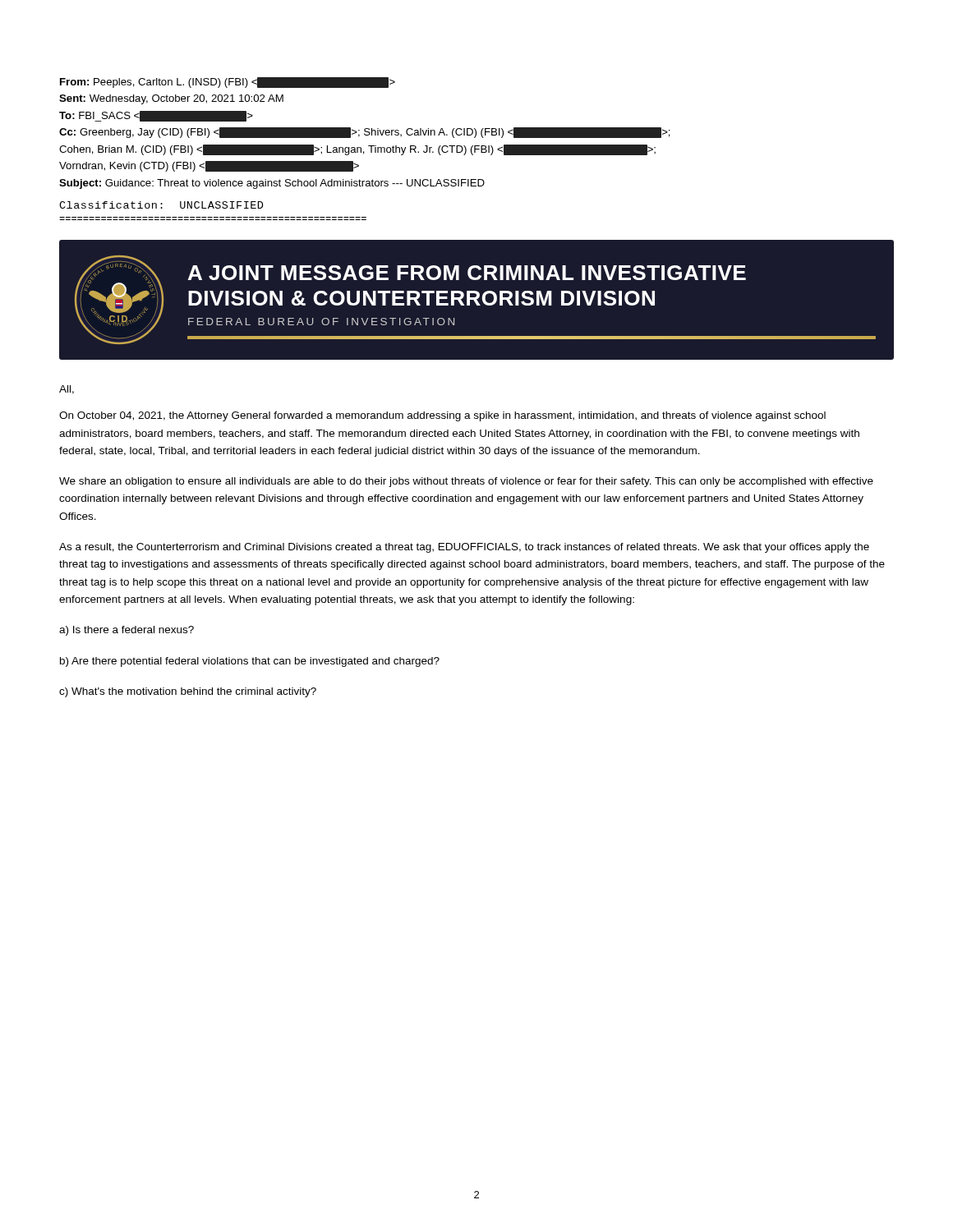Image resolution: width=953 pixels, height=1232 pixels.
Task: Select the infographic
Action: 476,300
